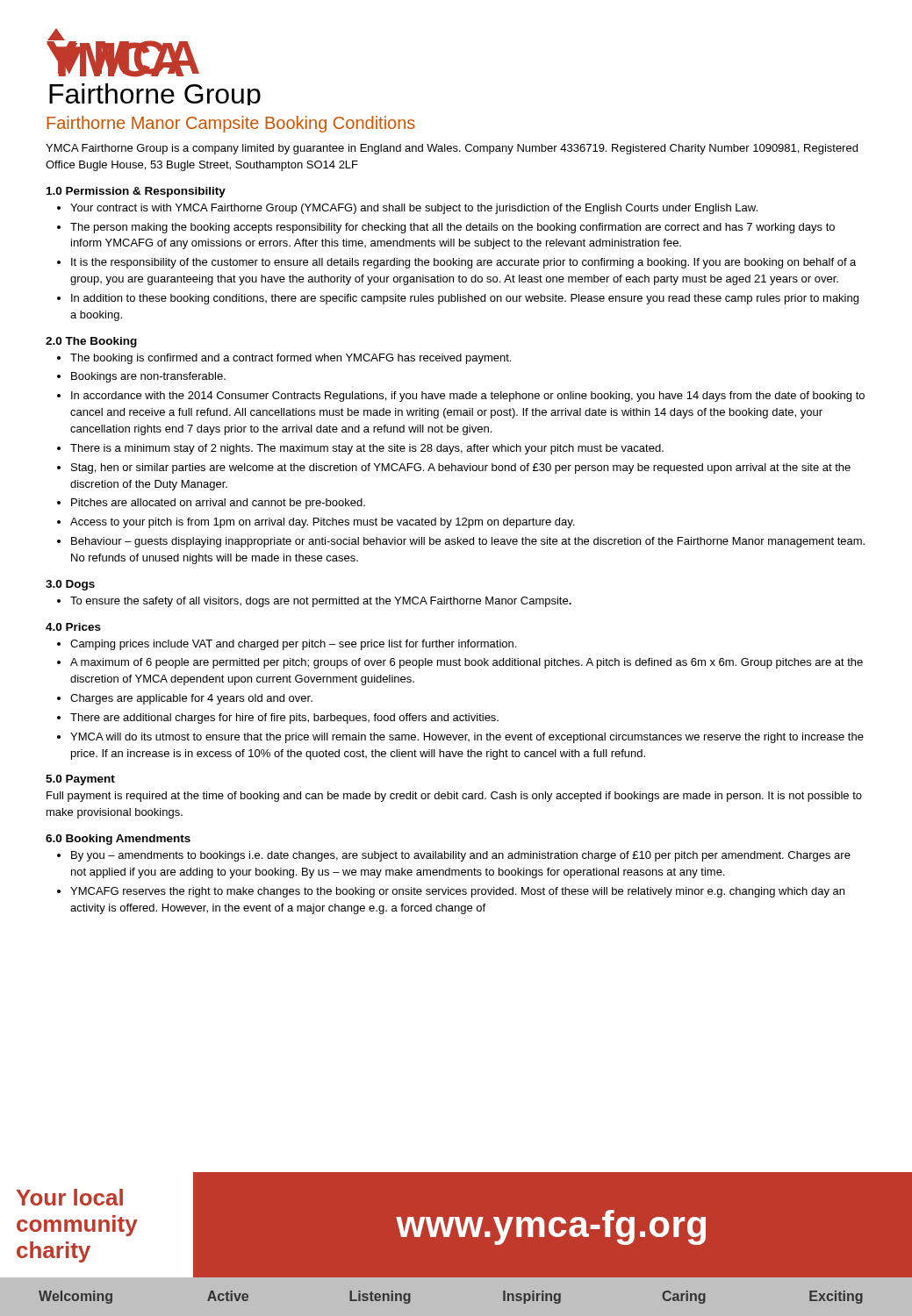
Task: Find the list item that reads "To ensure the safety of"
Action: point(321,600)
